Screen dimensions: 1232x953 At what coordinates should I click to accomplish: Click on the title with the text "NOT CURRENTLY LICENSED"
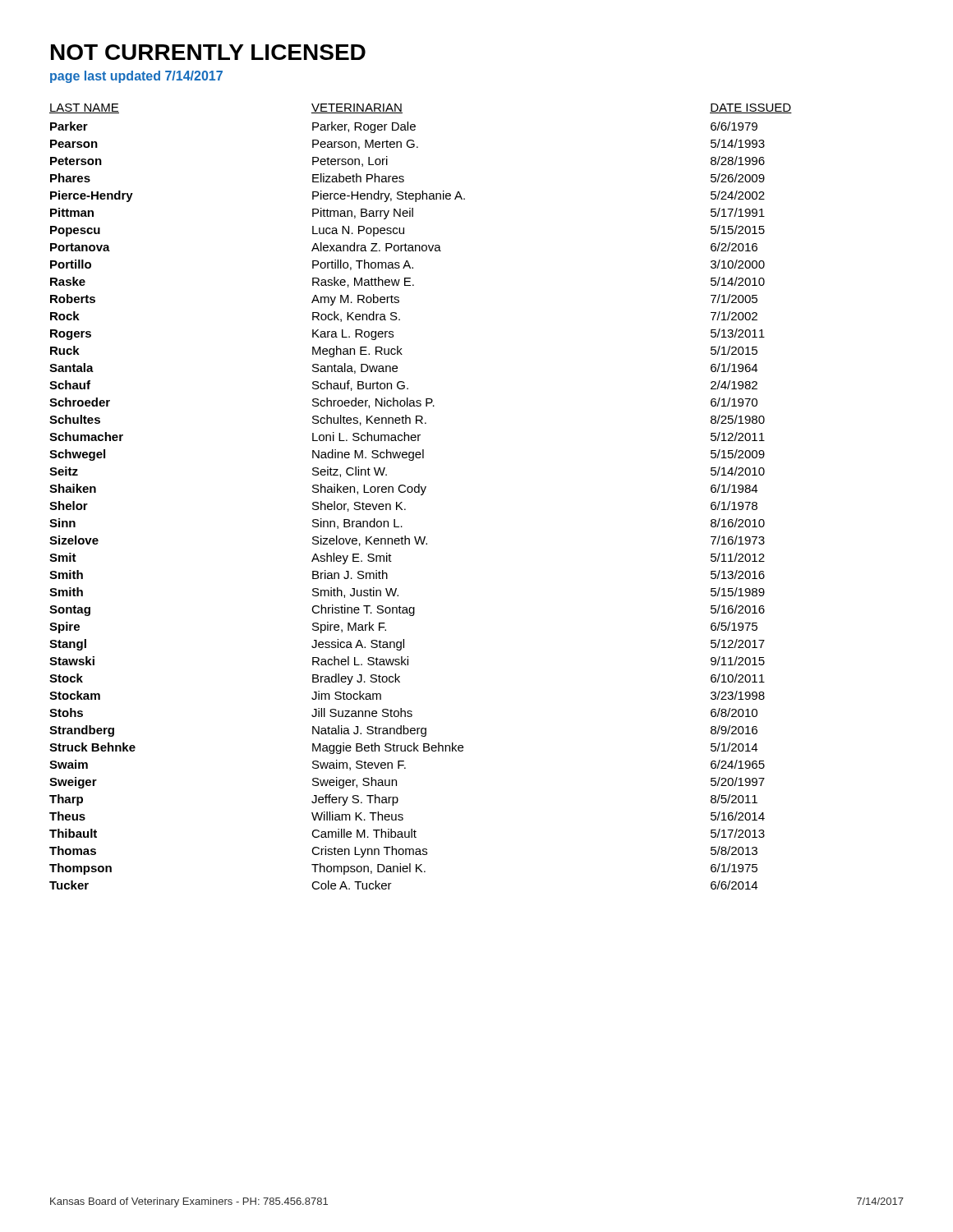point(208,52)
